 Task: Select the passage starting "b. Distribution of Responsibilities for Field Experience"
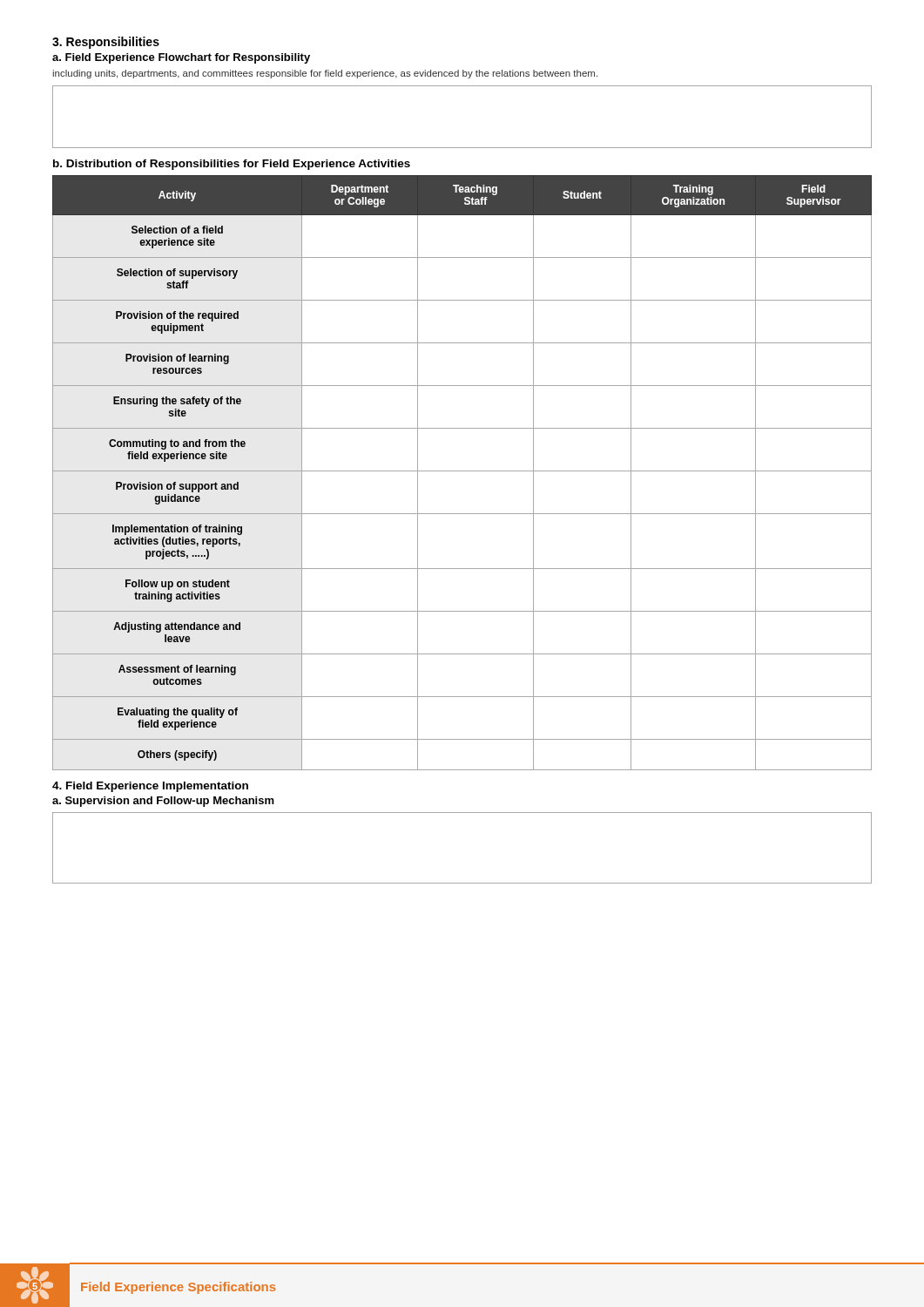[x=231, y=164]
